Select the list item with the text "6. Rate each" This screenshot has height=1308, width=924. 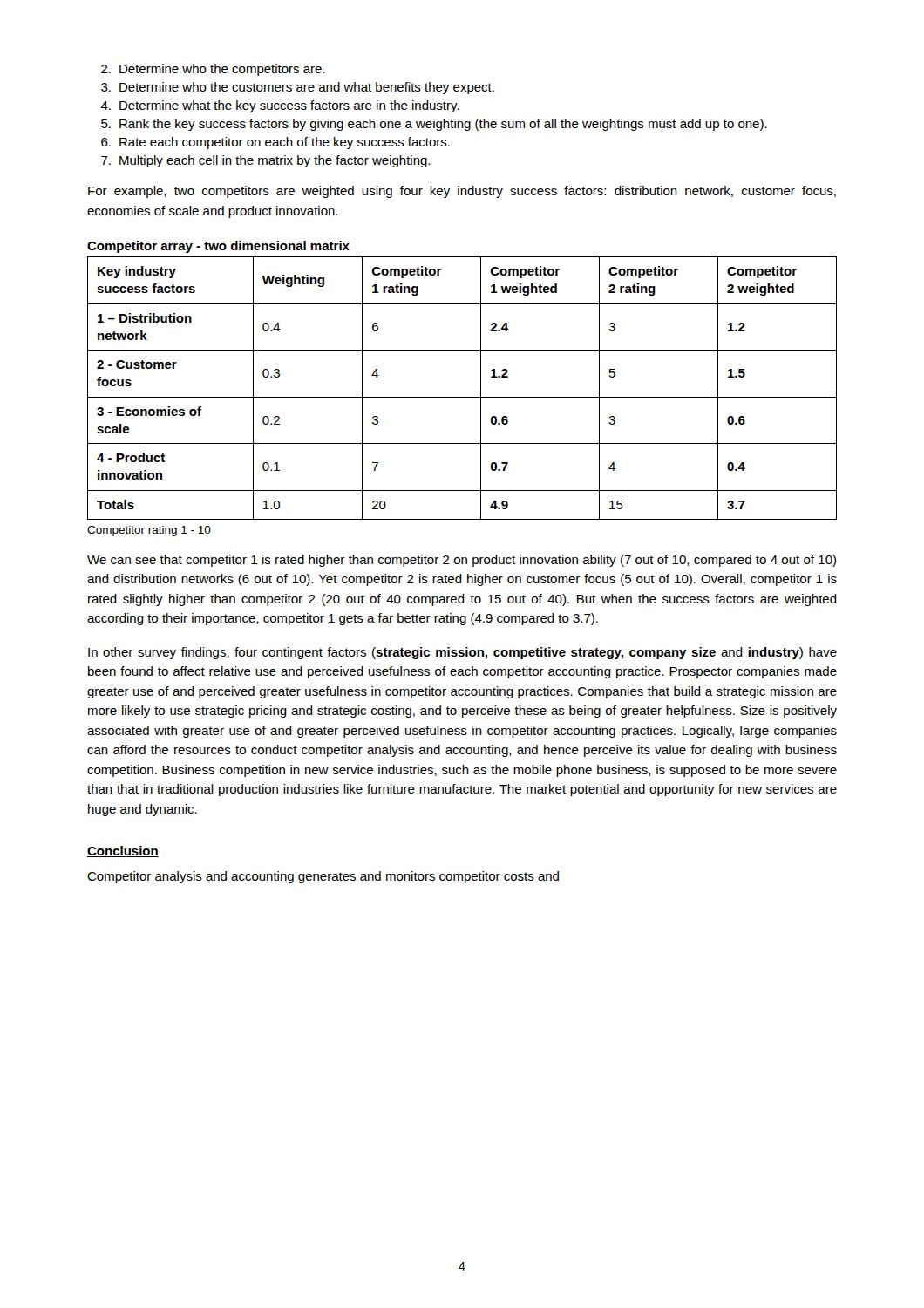275,143
